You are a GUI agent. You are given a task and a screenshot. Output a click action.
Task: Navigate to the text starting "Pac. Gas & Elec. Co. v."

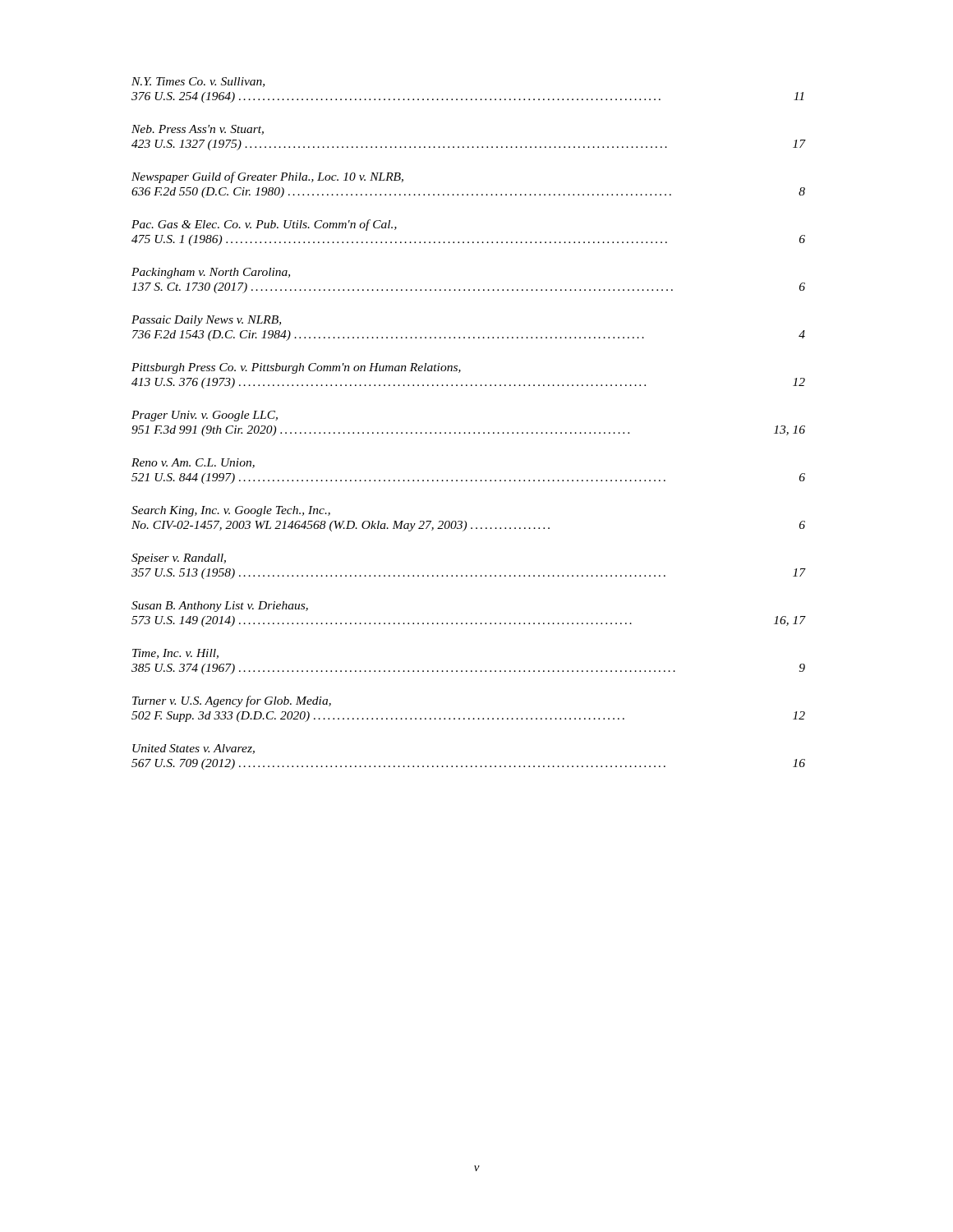[468, 232]
